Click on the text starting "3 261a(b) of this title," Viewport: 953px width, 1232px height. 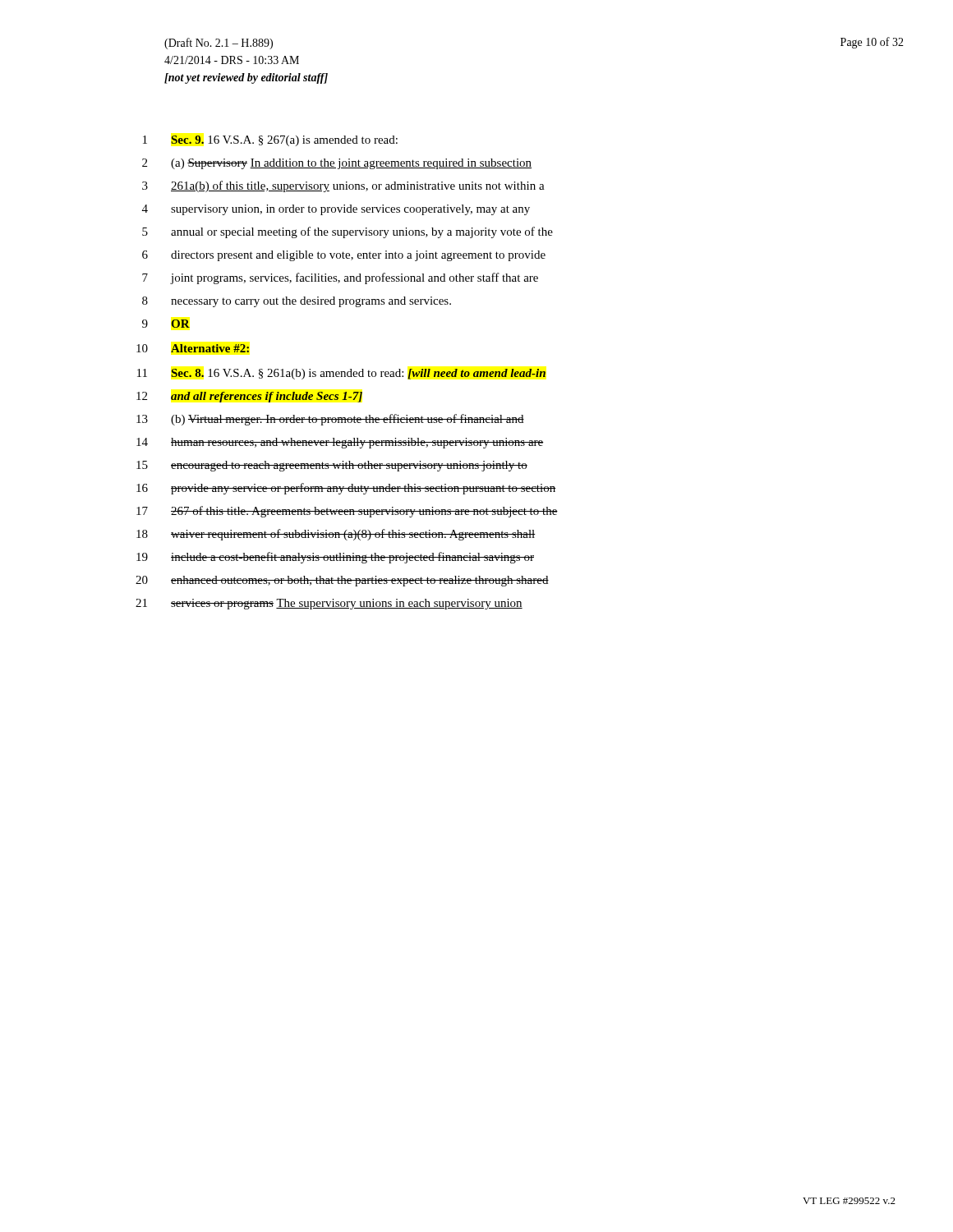click(x=485, y=185)
